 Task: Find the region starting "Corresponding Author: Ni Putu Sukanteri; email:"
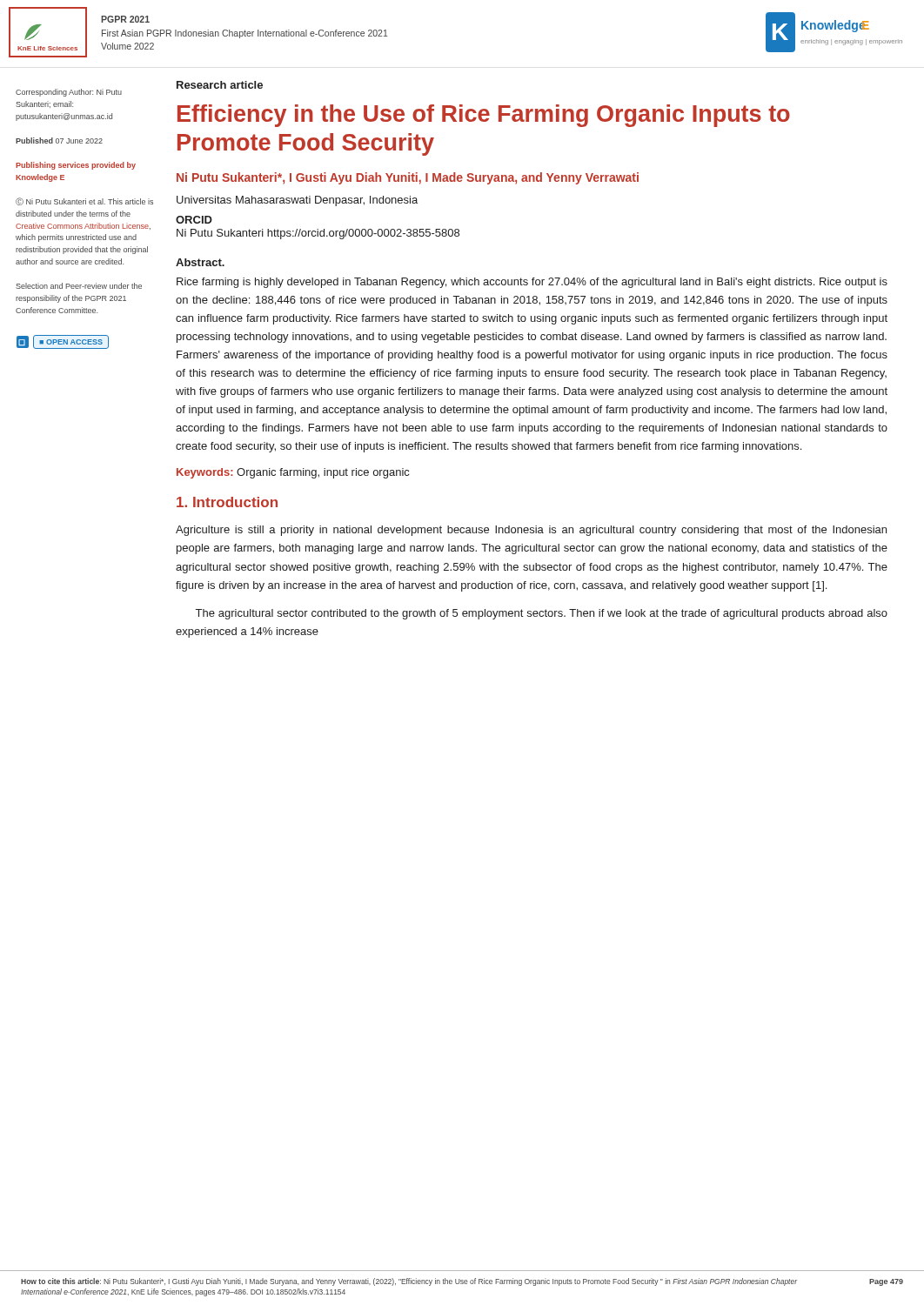pyautogui.click(x=69, y=104)
